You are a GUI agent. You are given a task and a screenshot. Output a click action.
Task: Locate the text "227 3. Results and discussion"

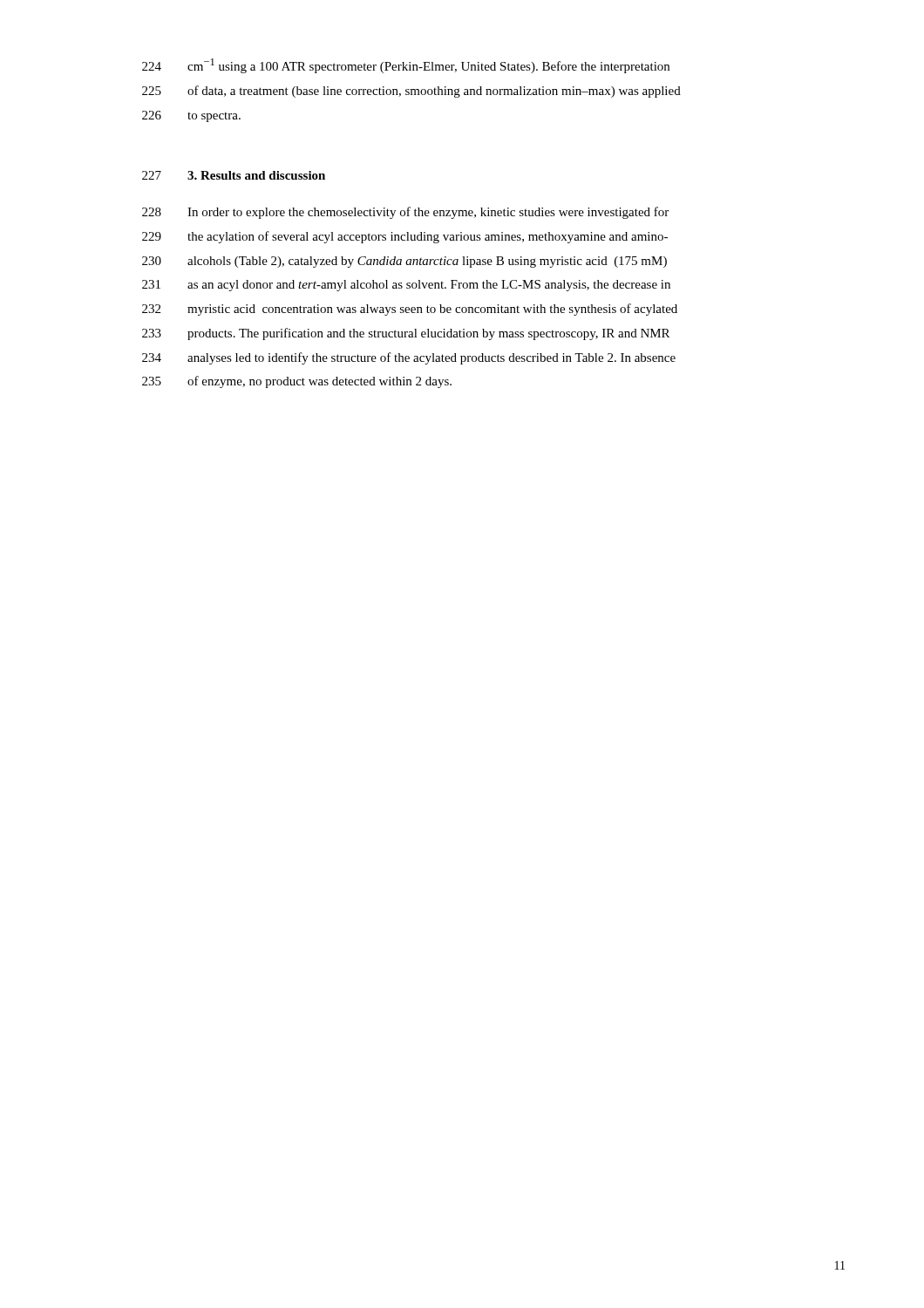pyautogui.click(x=234, y=175)
